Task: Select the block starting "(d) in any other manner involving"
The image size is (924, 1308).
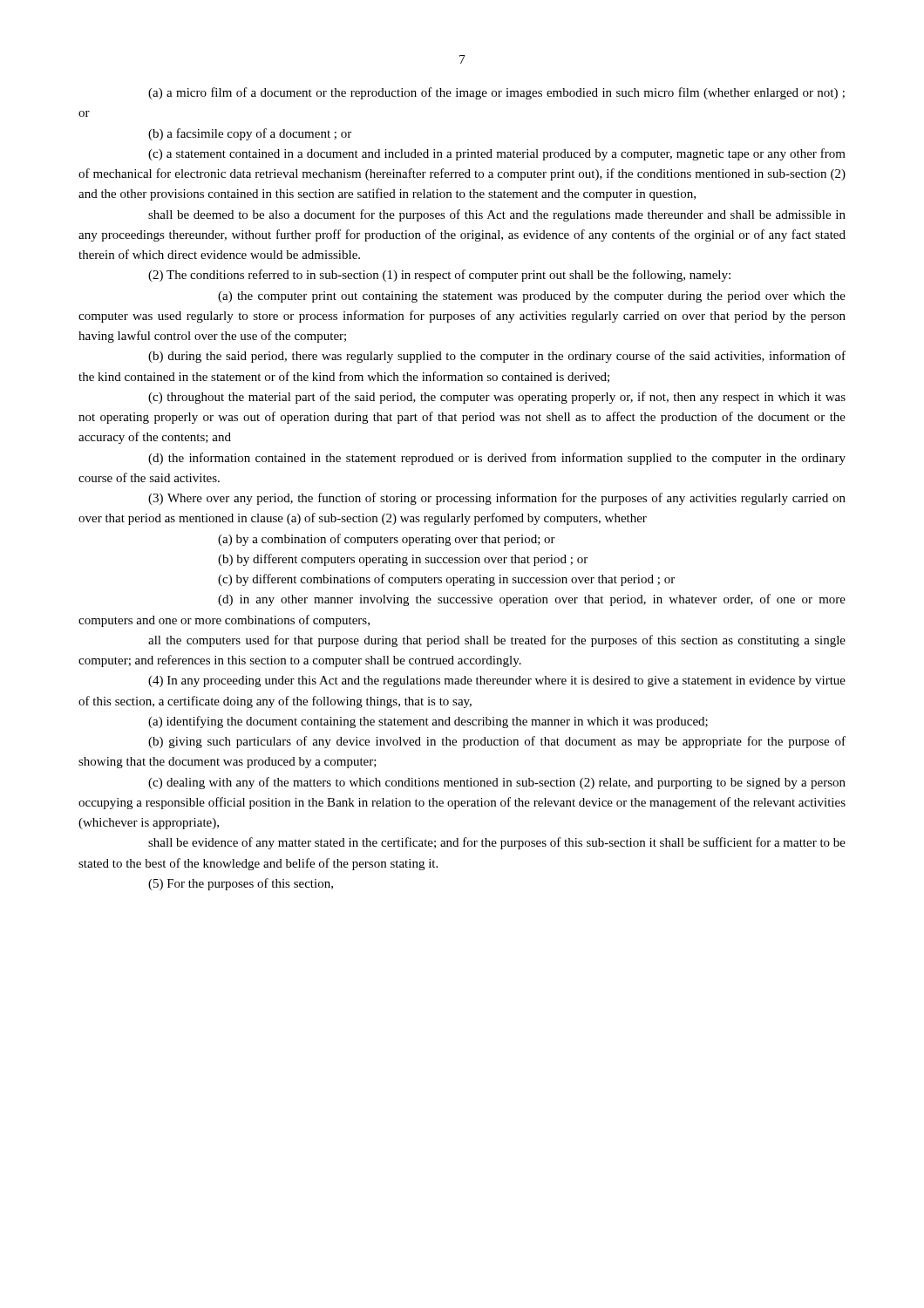Action: (462, 609)
